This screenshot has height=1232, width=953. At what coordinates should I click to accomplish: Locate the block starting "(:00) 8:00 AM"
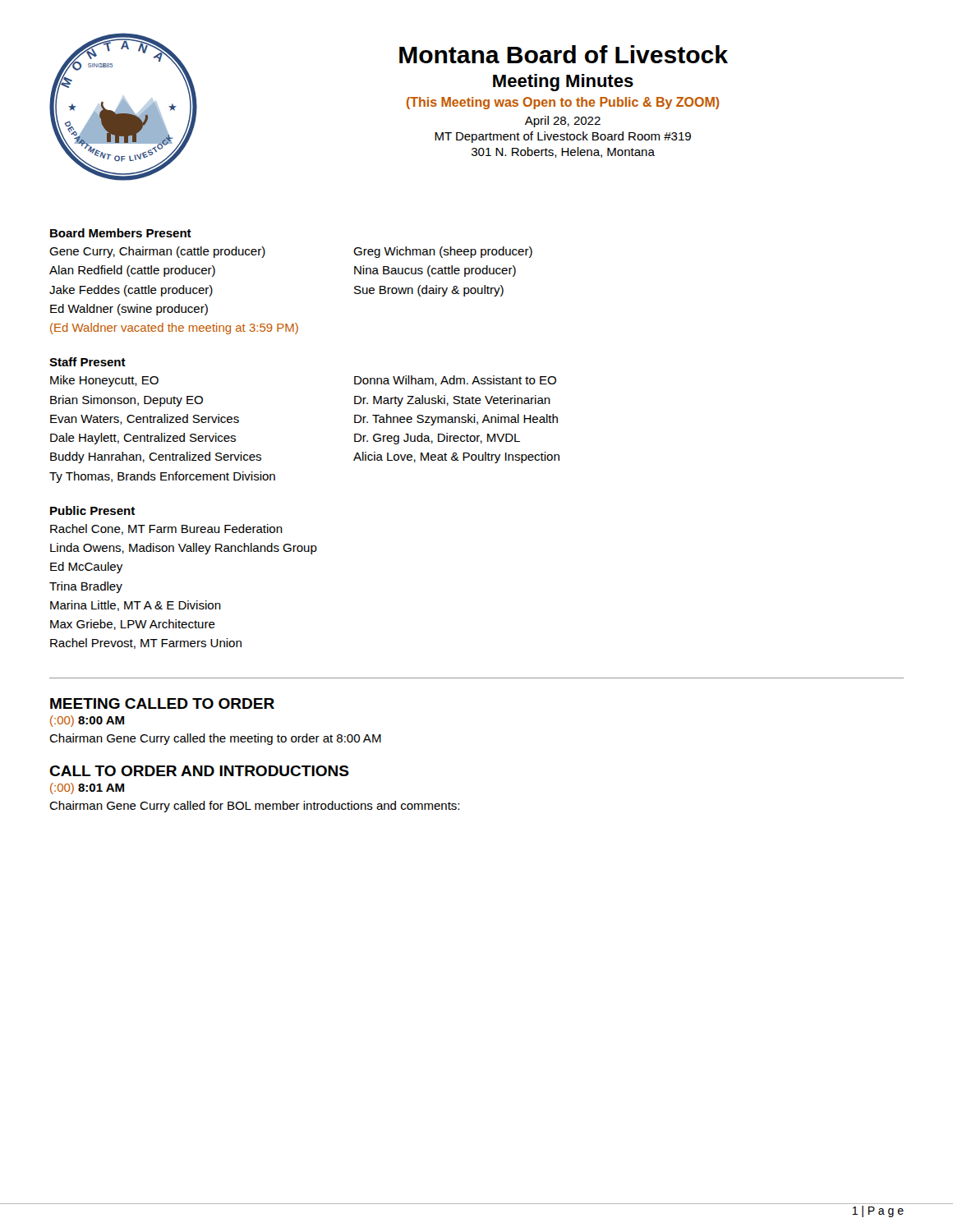click(87, 719)
